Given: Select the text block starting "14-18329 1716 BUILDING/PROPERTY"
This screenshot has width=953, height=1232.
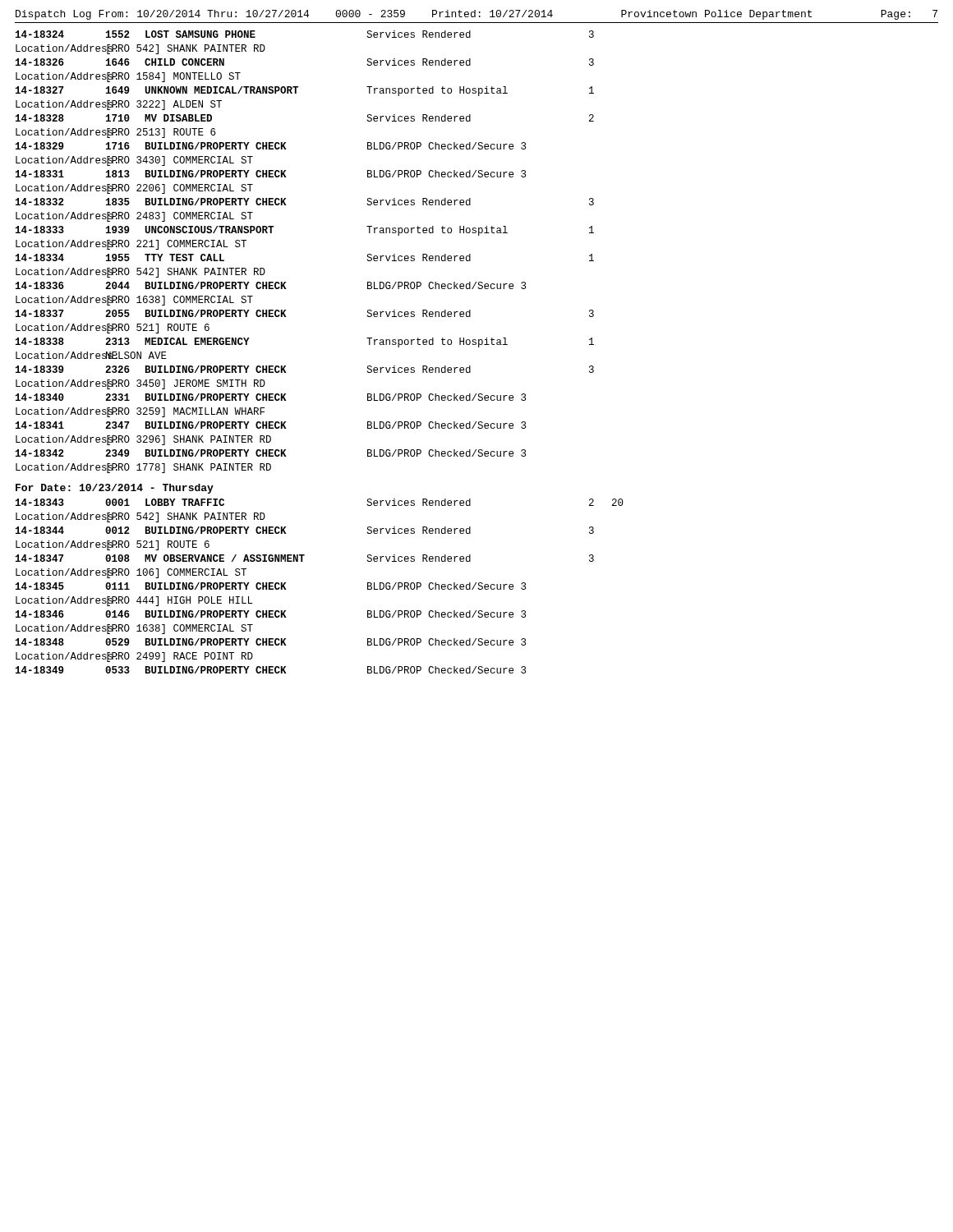Looking at the screenshot, I should tap(476, 154).
